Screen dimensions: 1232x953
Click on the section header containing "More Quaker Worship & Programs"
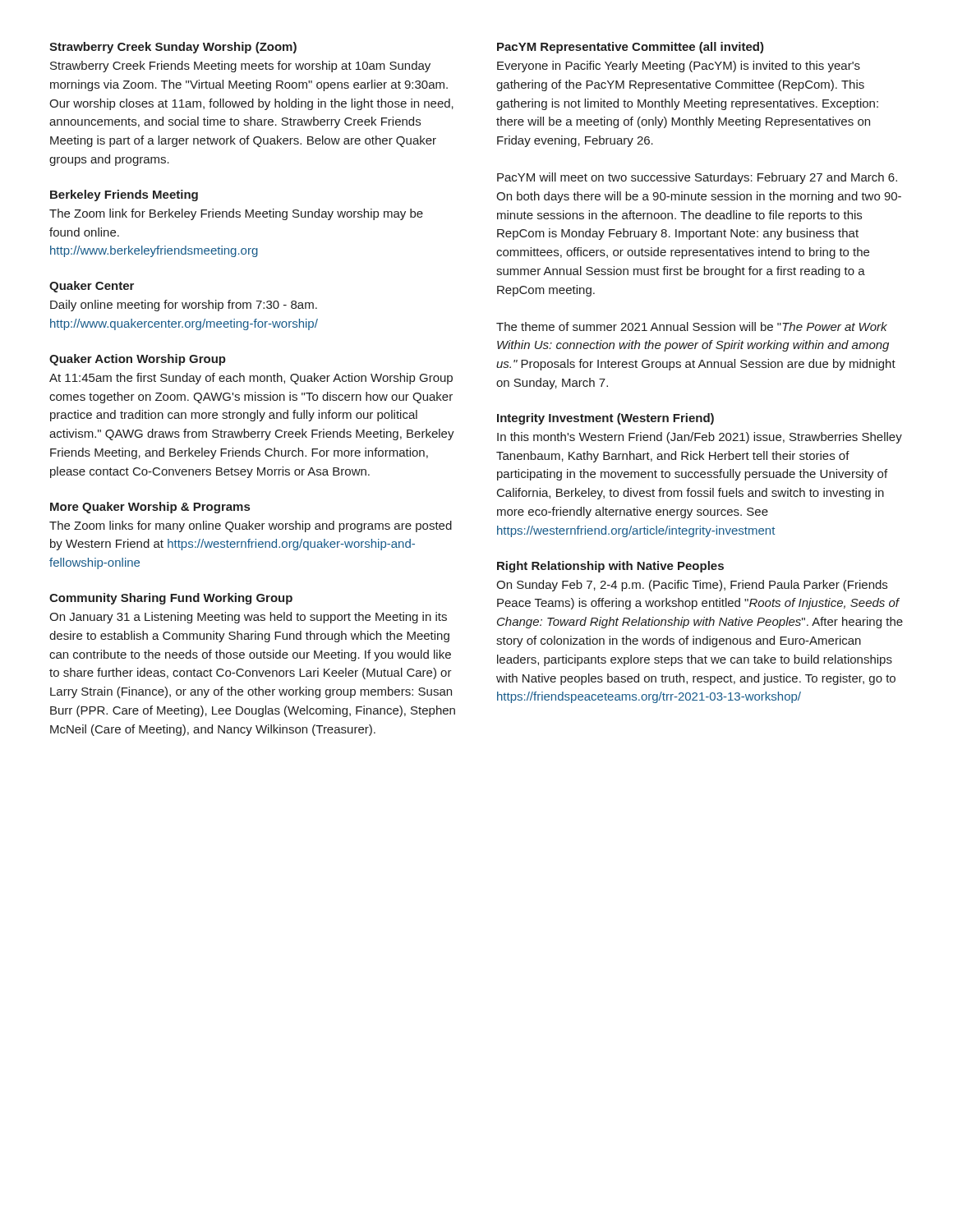[150, 506]
